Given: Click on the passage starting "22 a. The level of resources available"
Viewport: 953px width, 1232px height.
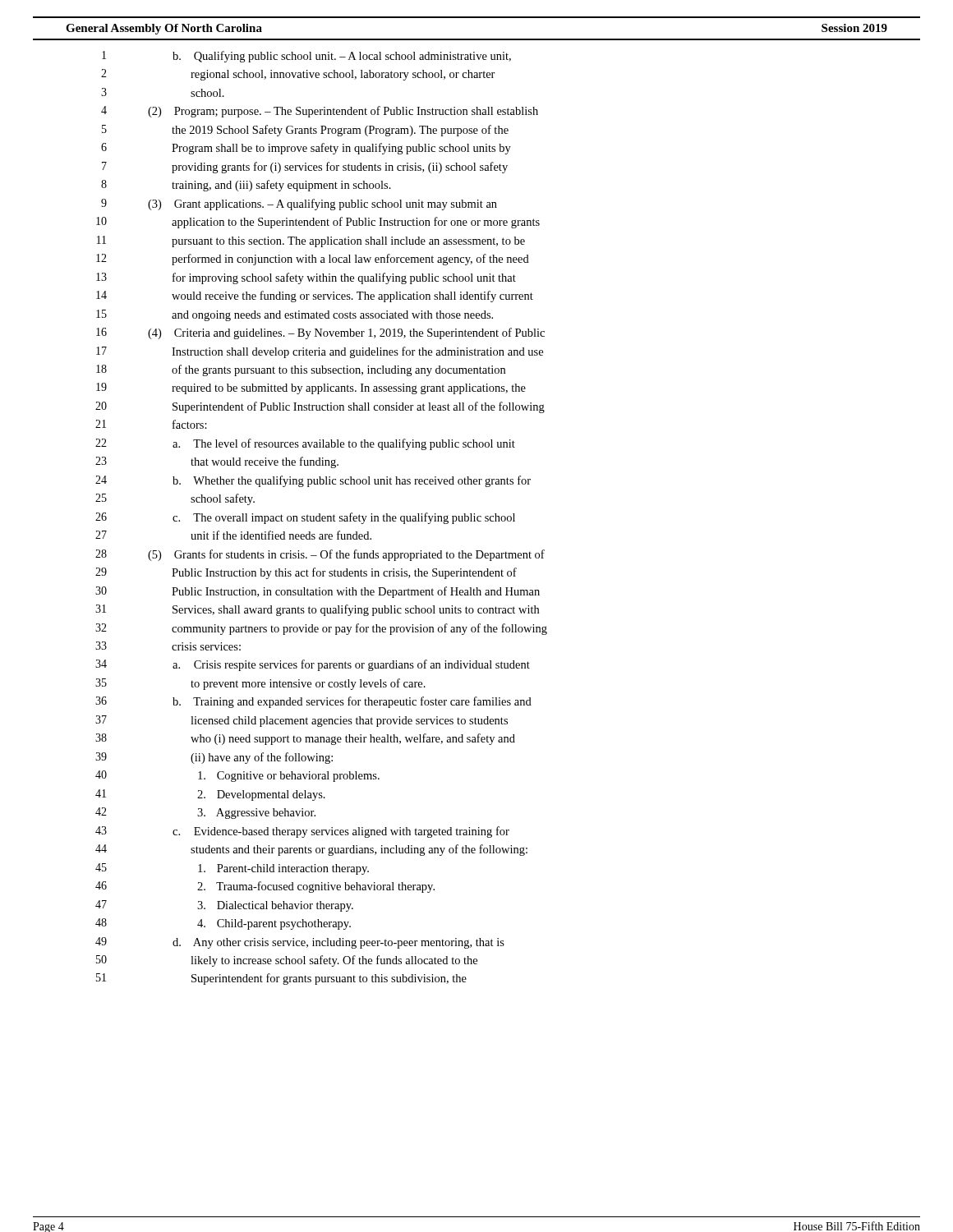Looking at the screenshot, I should point(476,453).
